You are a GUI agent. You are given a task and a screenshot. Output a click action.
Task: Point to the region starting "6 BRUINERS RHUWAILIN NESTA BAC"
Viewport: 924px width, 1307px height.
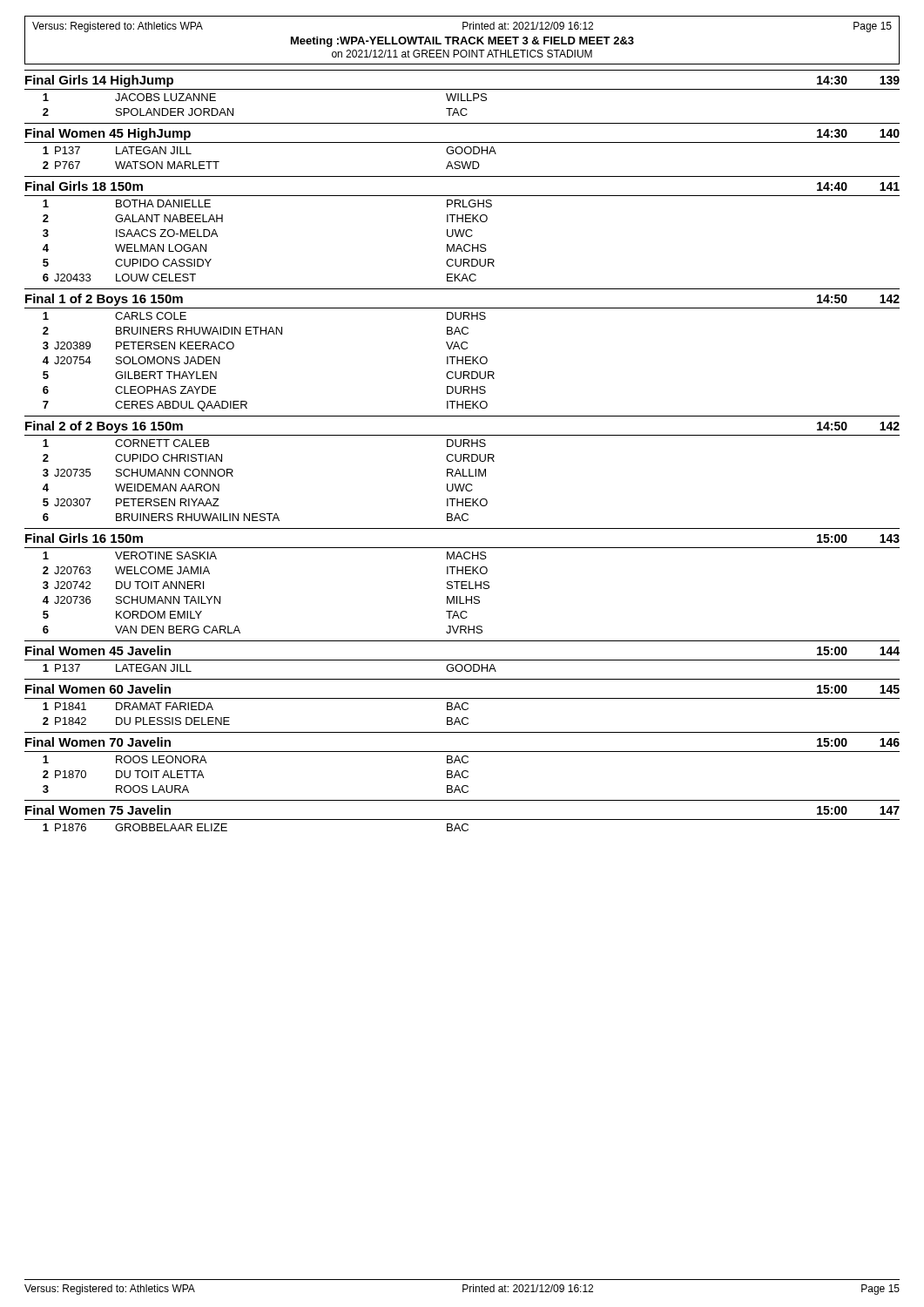coord(462,517)
